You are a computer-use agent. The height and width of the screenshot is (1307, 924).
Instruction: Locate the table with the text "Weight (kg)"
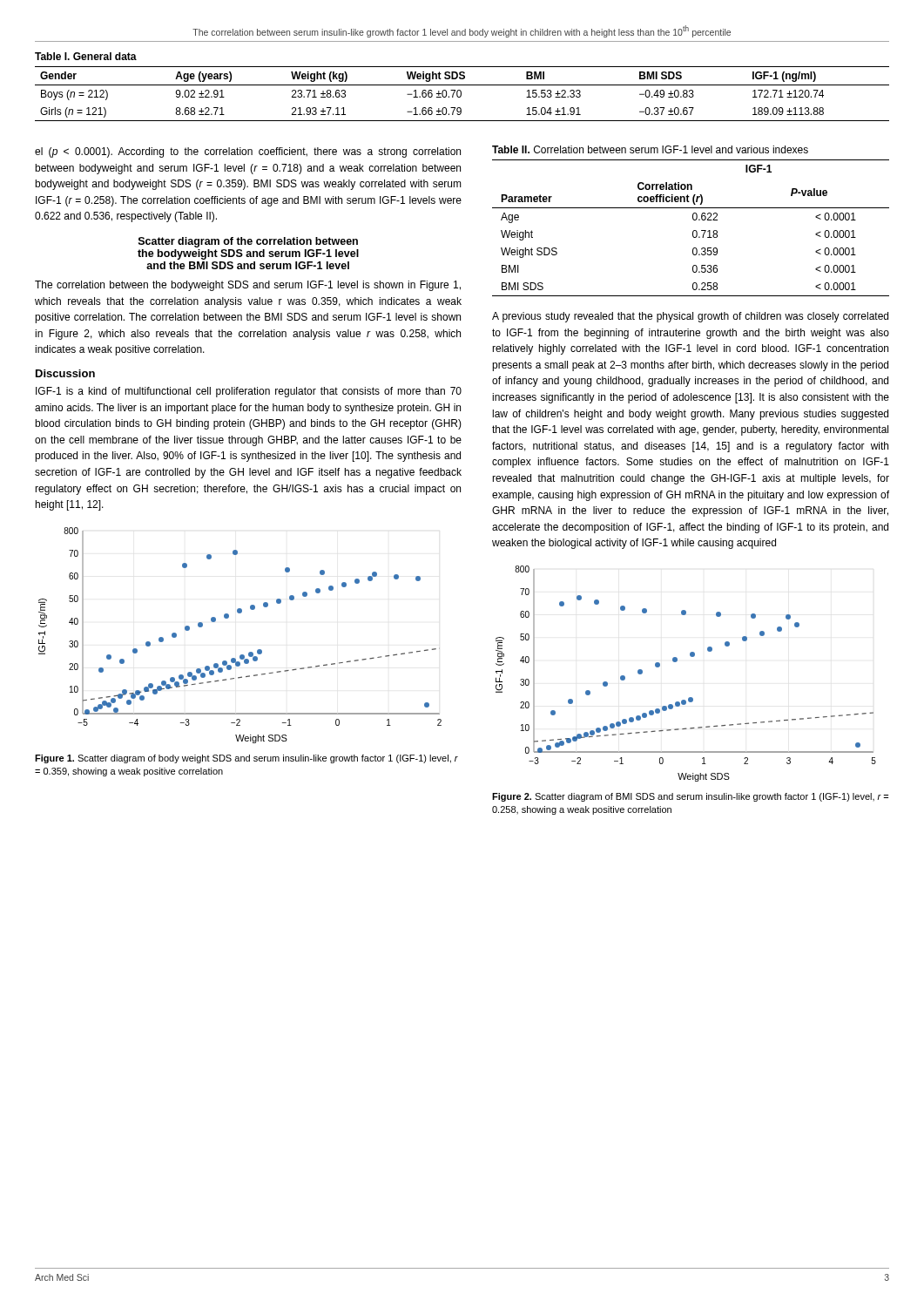click(462, 94)
